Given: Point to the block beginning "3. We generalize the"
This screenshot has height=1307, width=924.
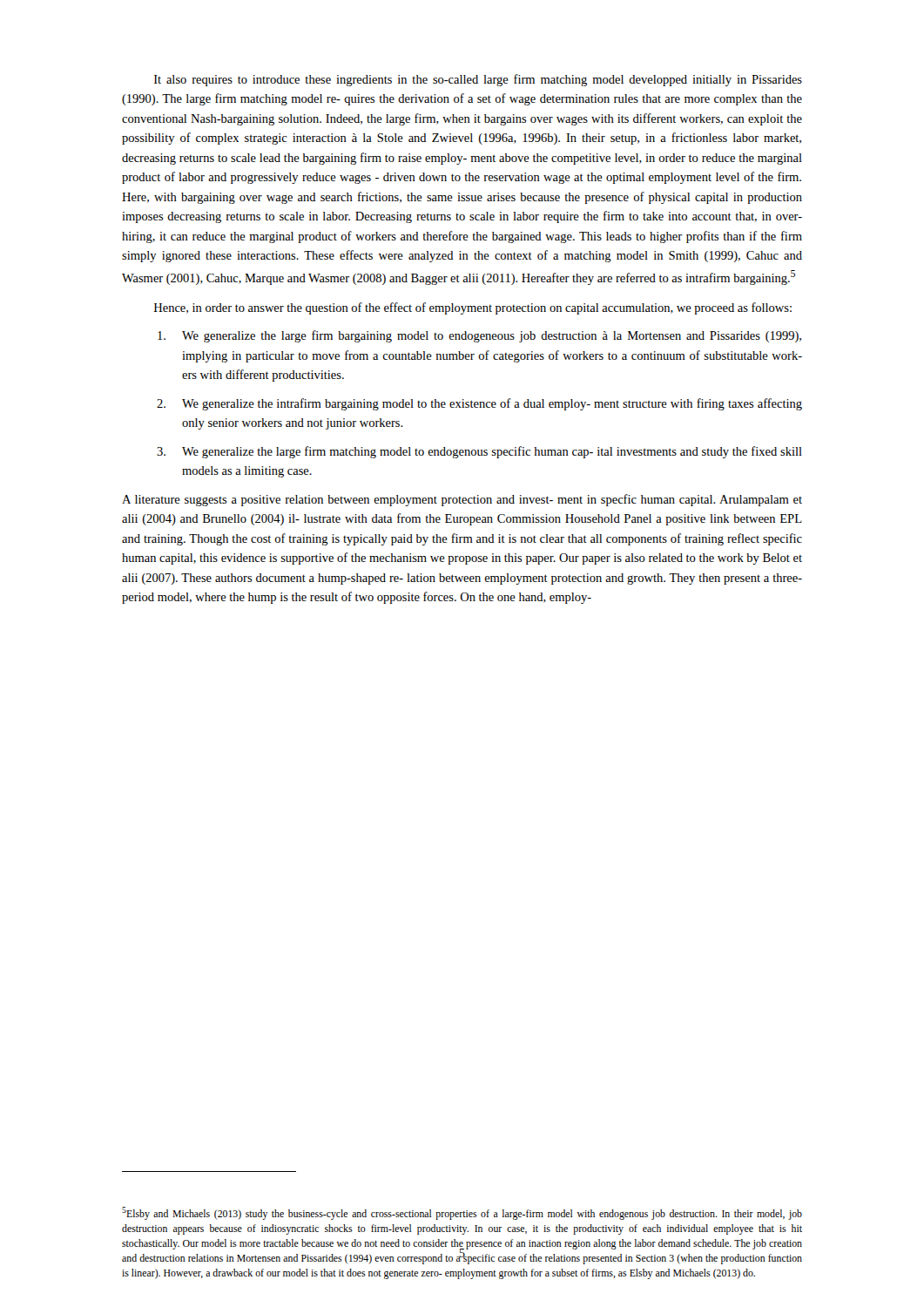Looking at the screenshot, I should [x=479, y=461].
